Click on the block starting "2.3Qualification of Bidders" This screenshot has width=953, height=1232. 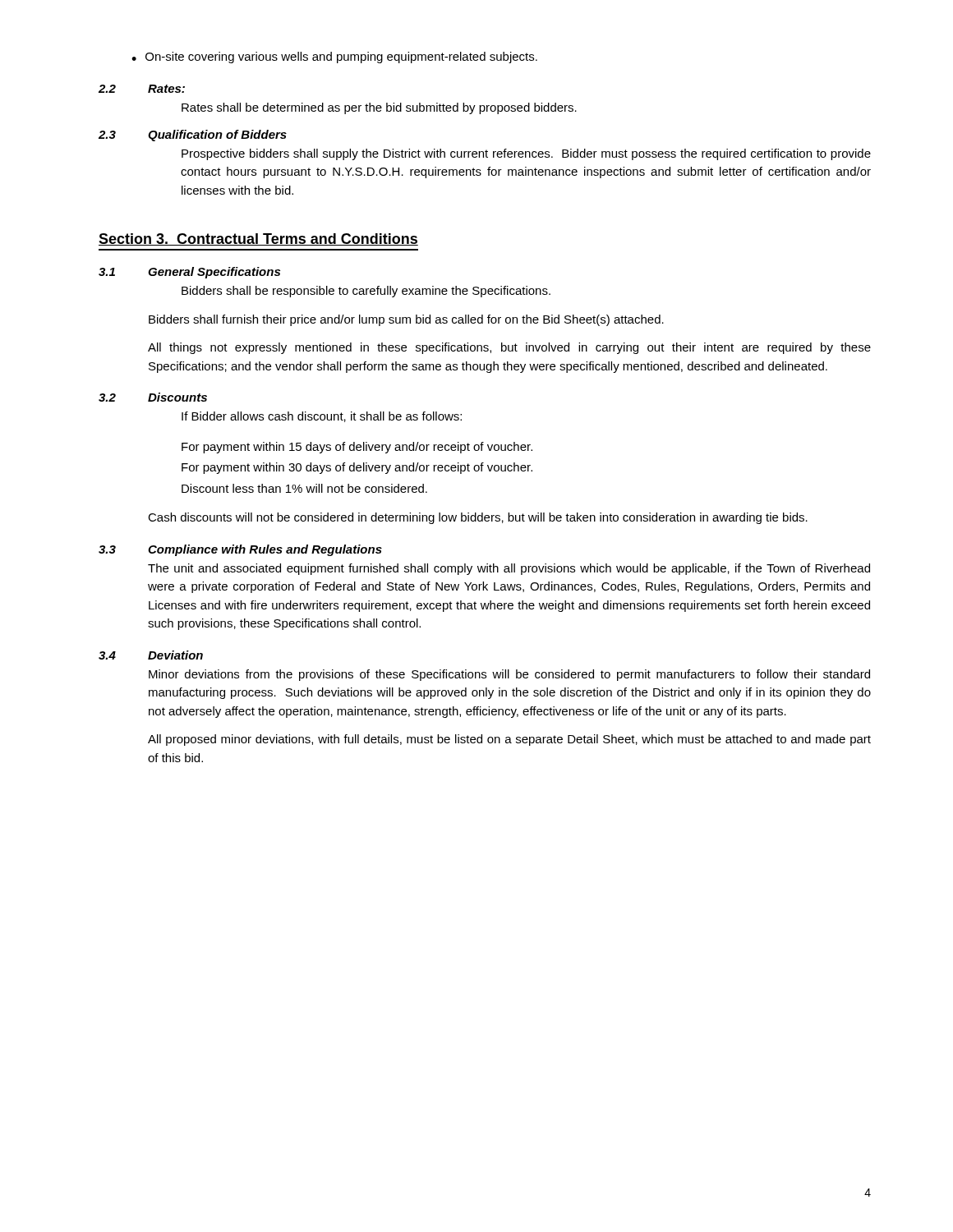click(193, 134)
